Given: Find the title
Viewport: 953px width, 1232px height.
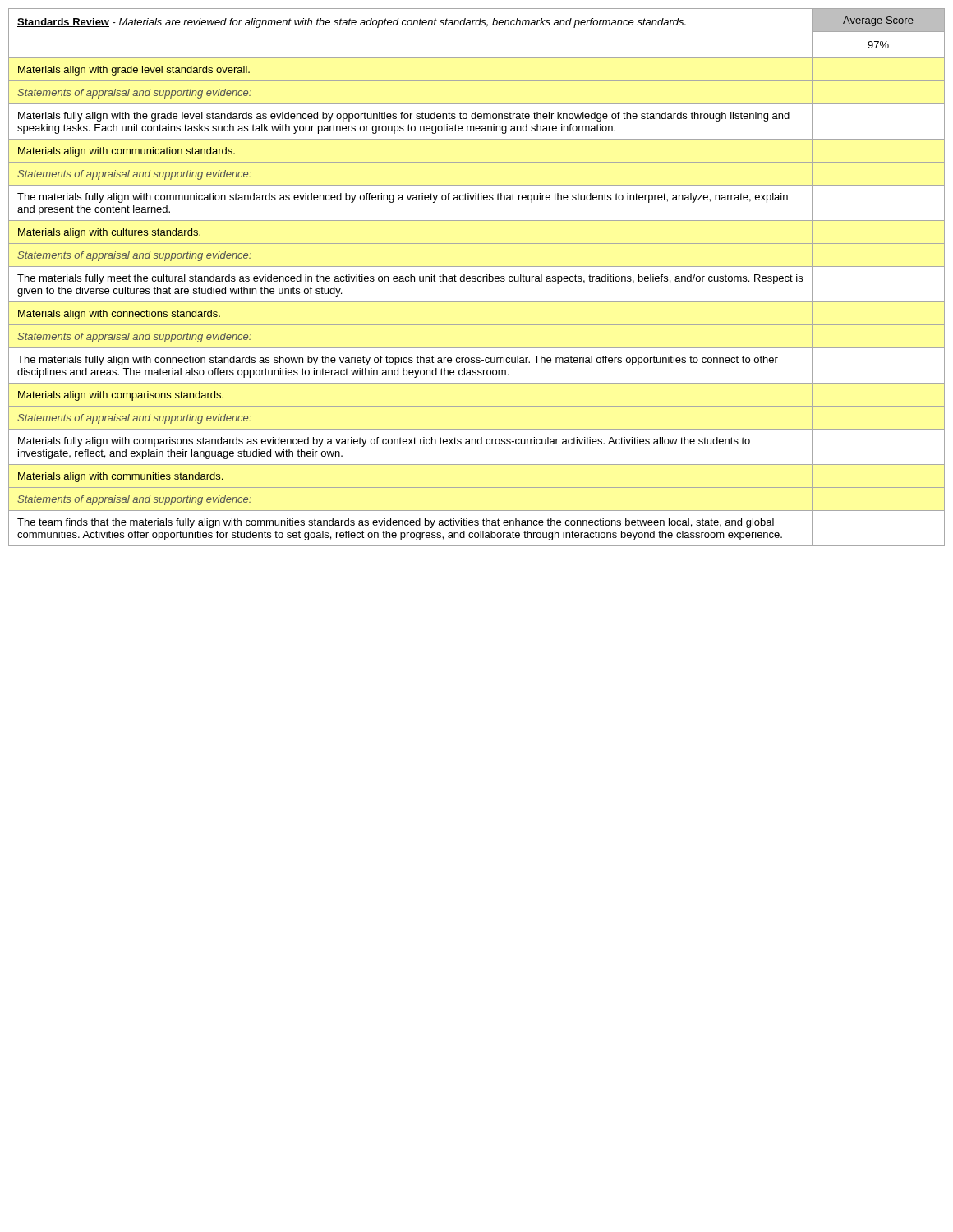Looking at the screenshot, I should click(x=352, y=22).
